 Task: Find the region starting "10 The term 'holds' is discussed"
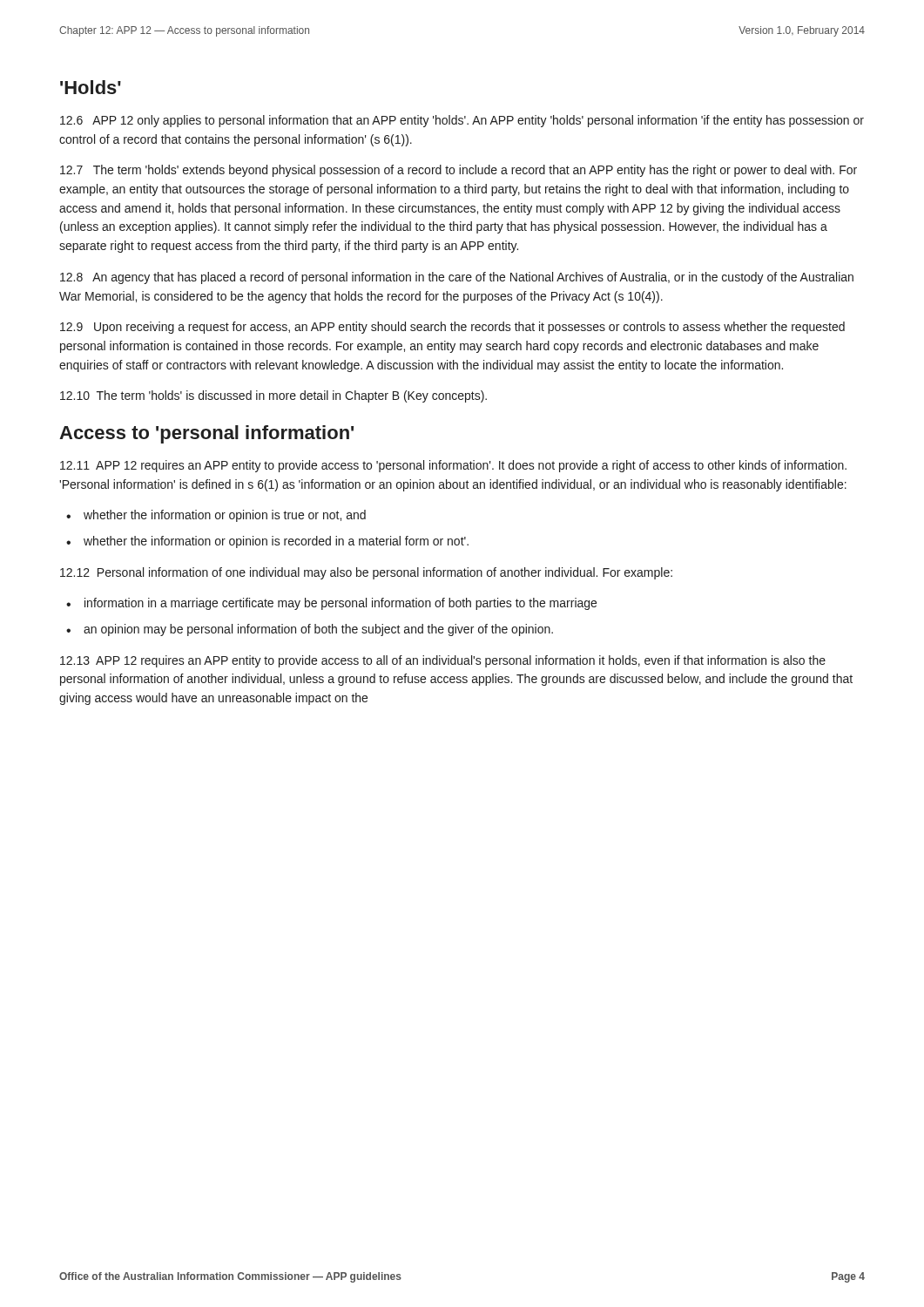(x=274, y=396)
